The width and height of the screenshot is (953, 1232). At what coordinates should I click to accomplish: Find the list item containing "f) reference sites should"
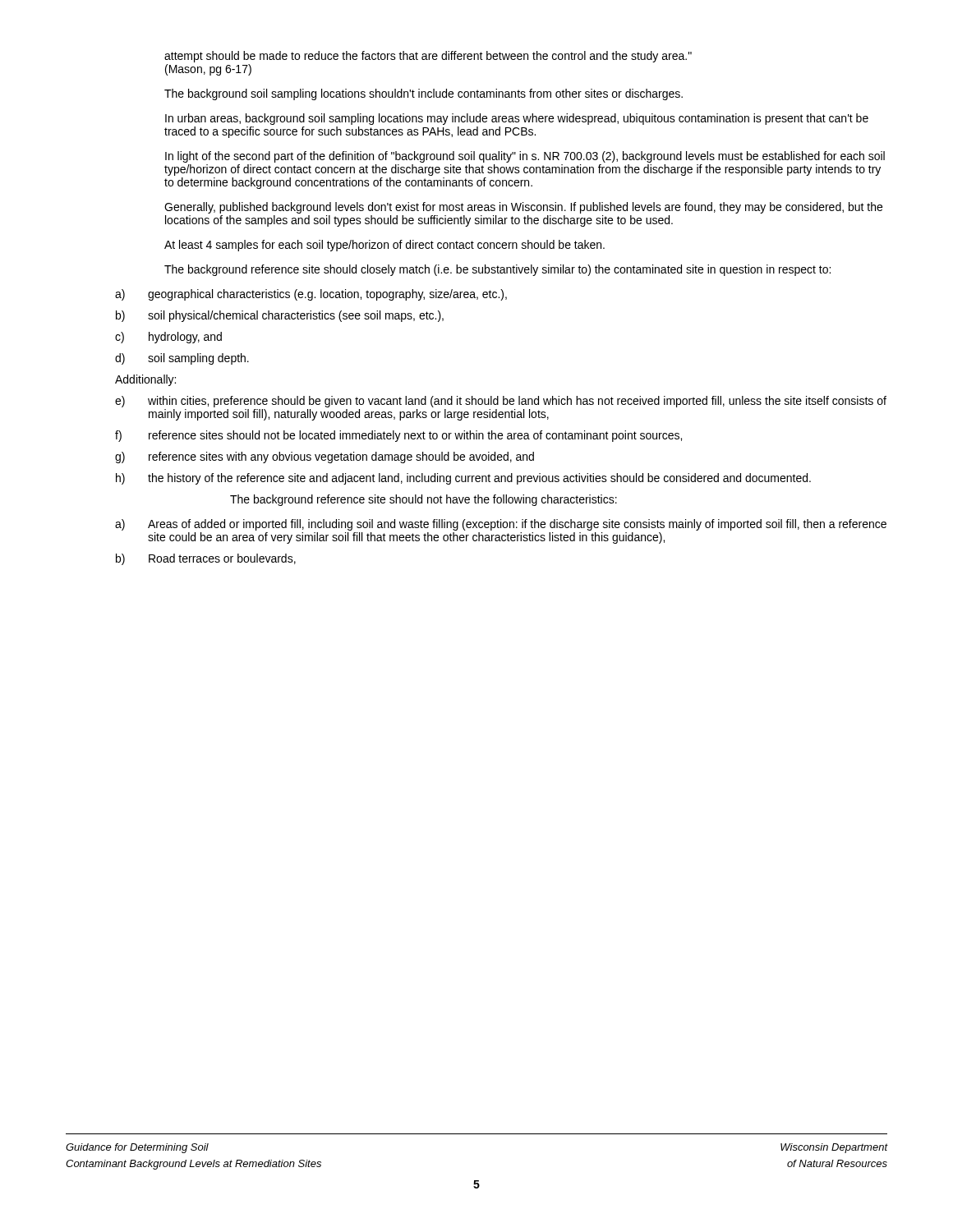tap(501, 435)
